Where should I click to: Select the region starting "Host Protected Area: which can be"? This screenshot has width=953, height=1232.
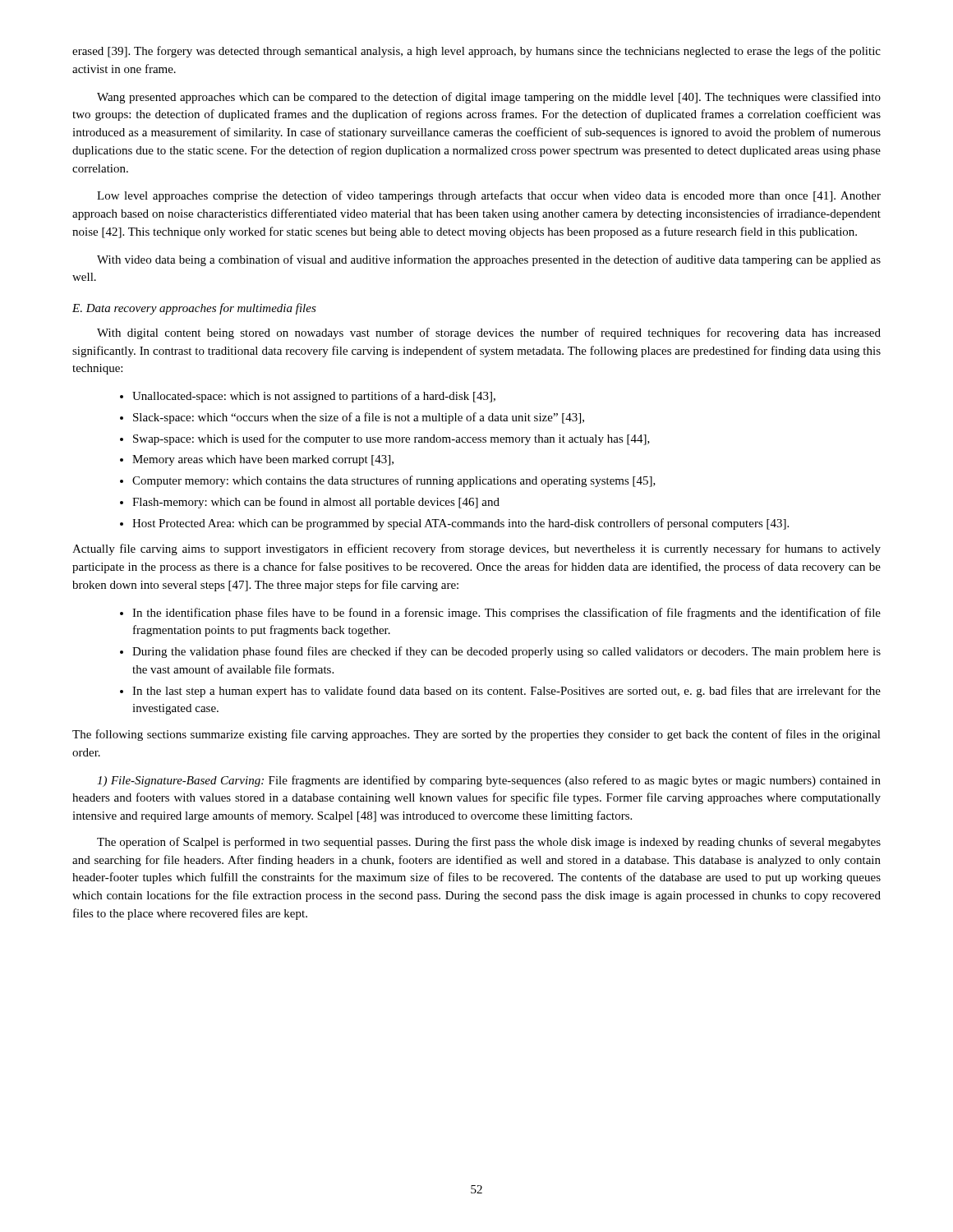pyautogui.click(x=461, y=523)
